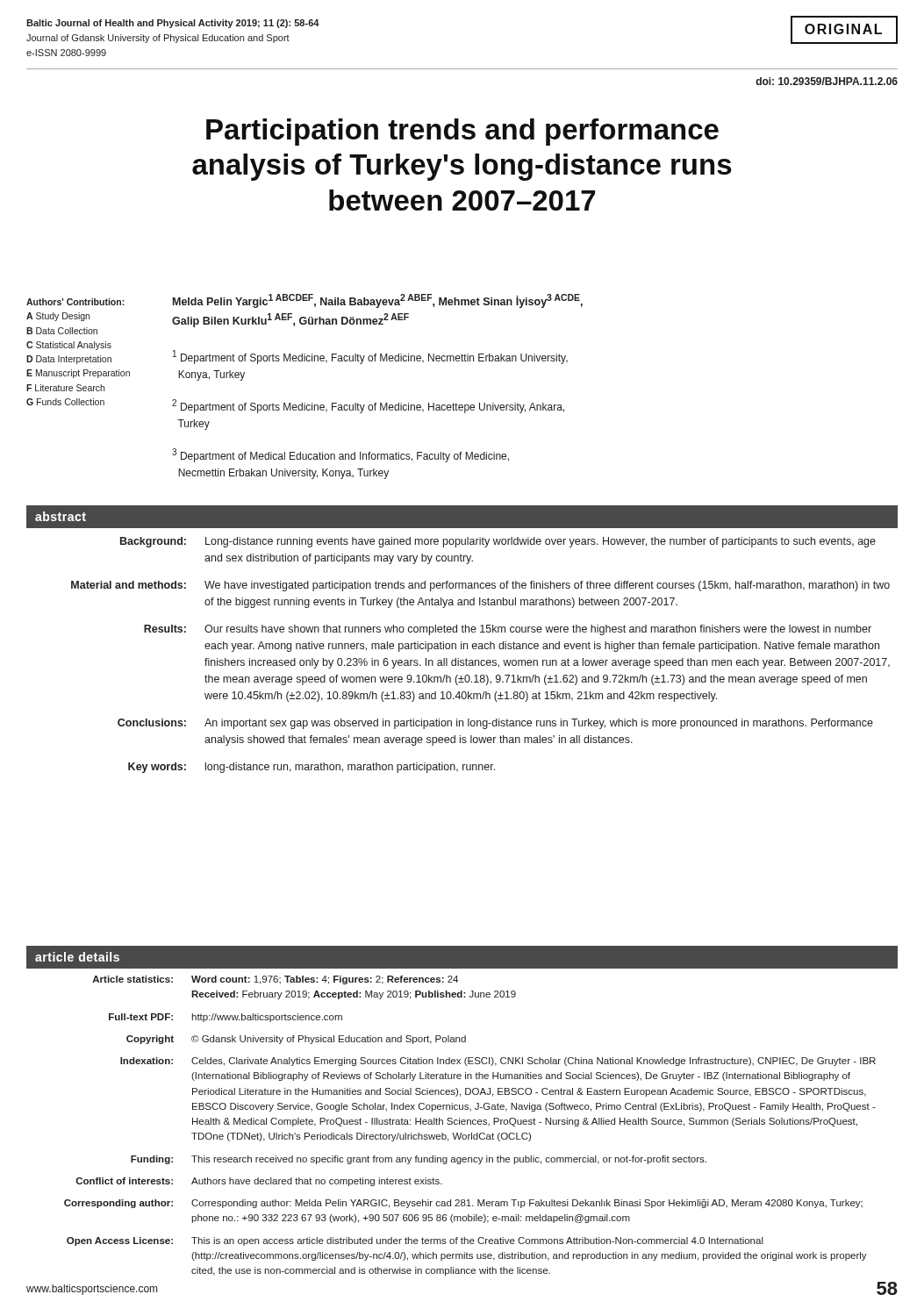This screenshot has width=924, height=1316.
Task: Find the element starting "Melda Pelin Yargic1 ABCDEF, Naila Babayeva2 ABEF, Mehmet"
Action: tap(377, 310)
